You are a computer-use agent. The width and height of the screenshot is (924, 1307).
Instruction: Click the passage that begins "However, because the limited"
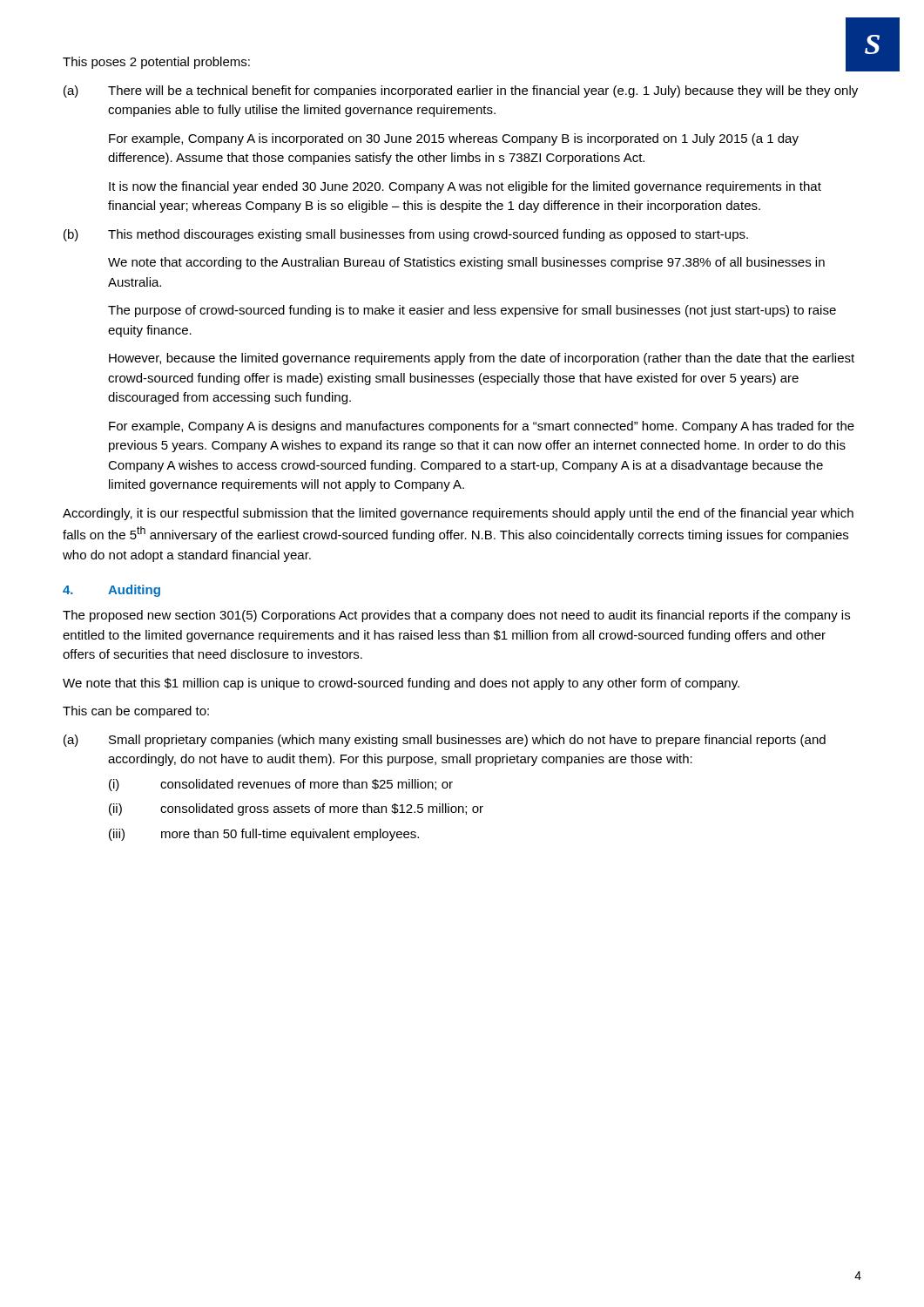(481, 377)
